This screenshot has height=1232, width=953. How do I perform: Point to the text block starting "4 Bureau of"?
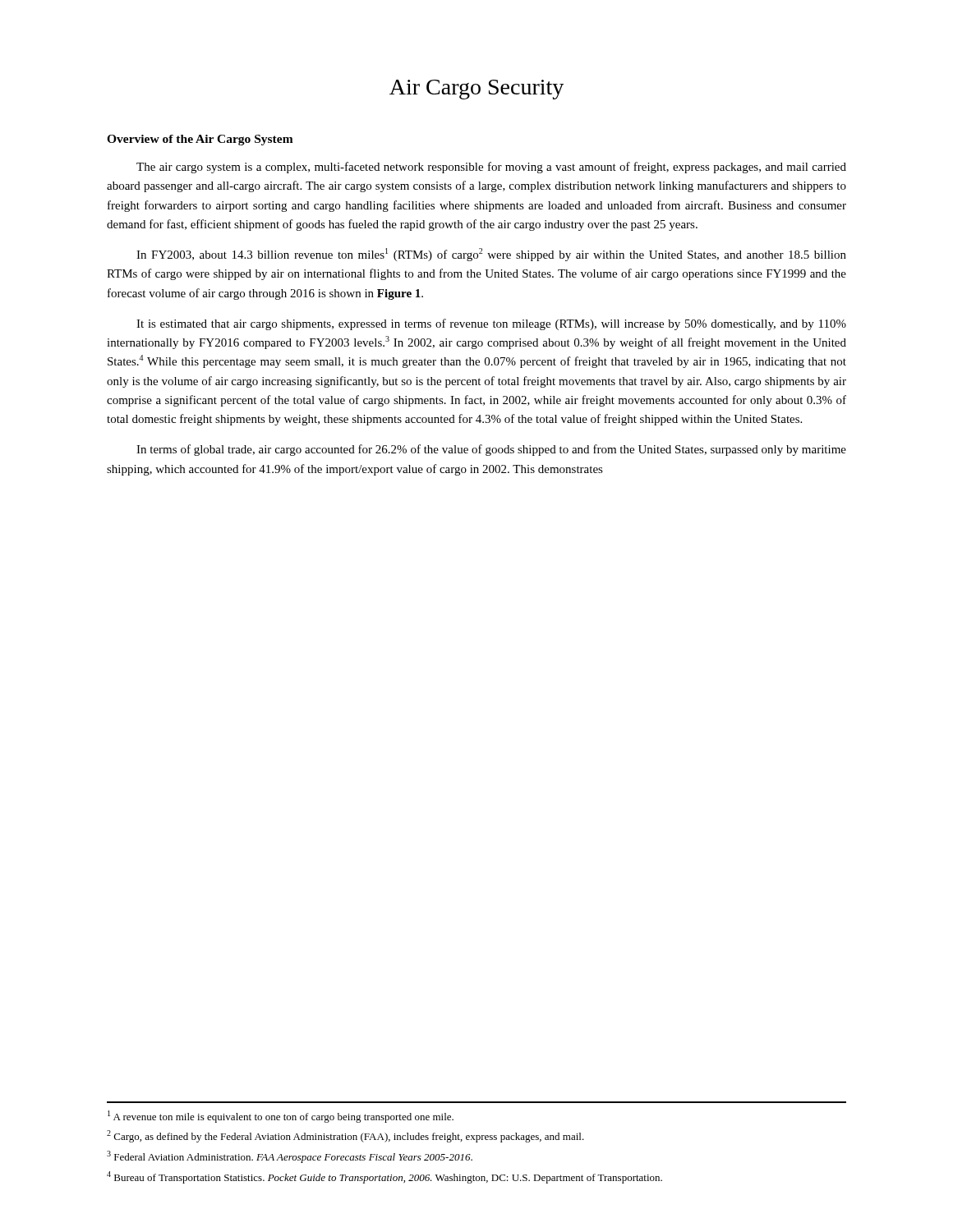click(x=385, y=1177)
